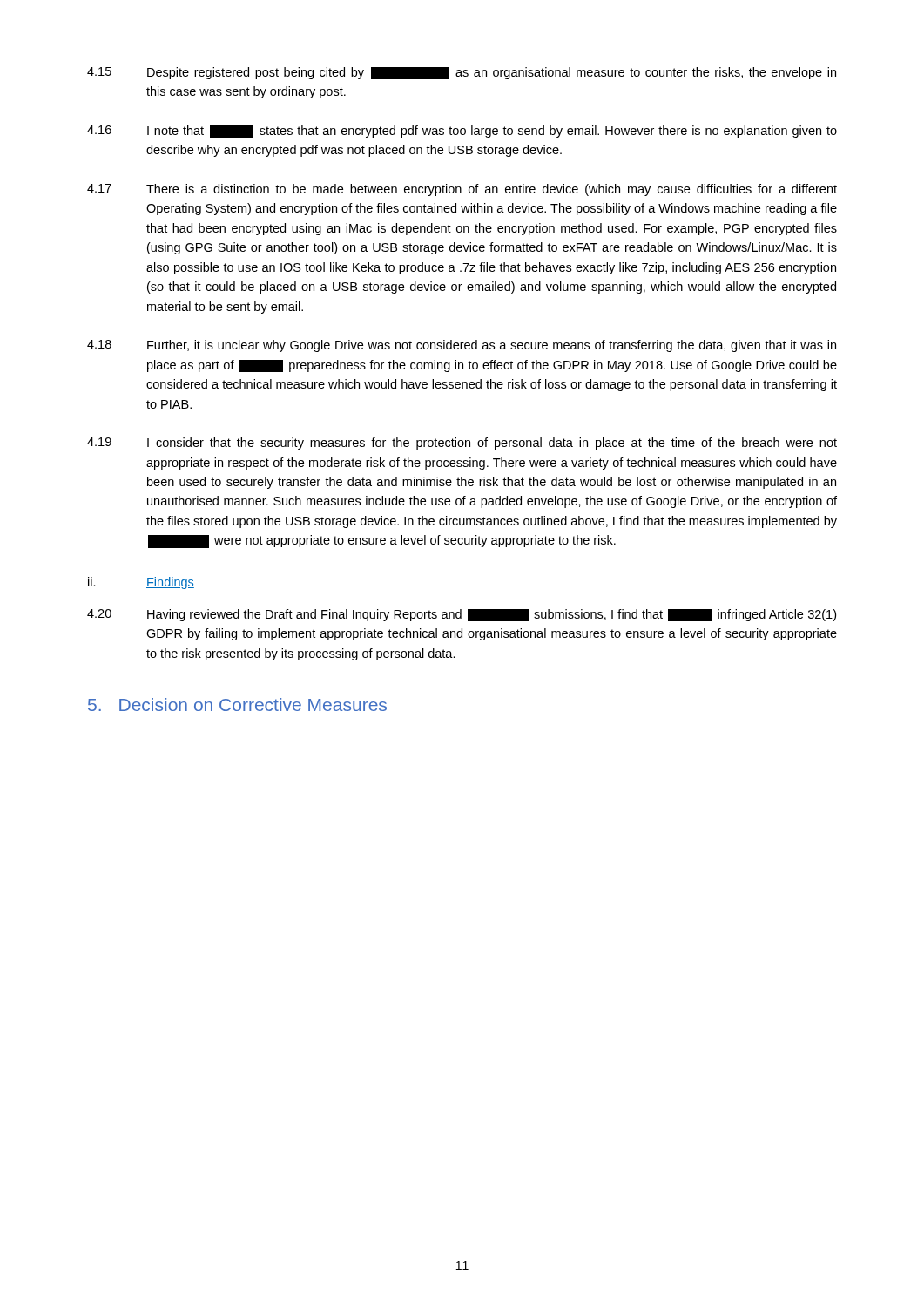The width and height of the screenshot is (924, 1307).
Task: Locate the region starting "4.15 Despite registered post being cited by"
Action: 462,82
